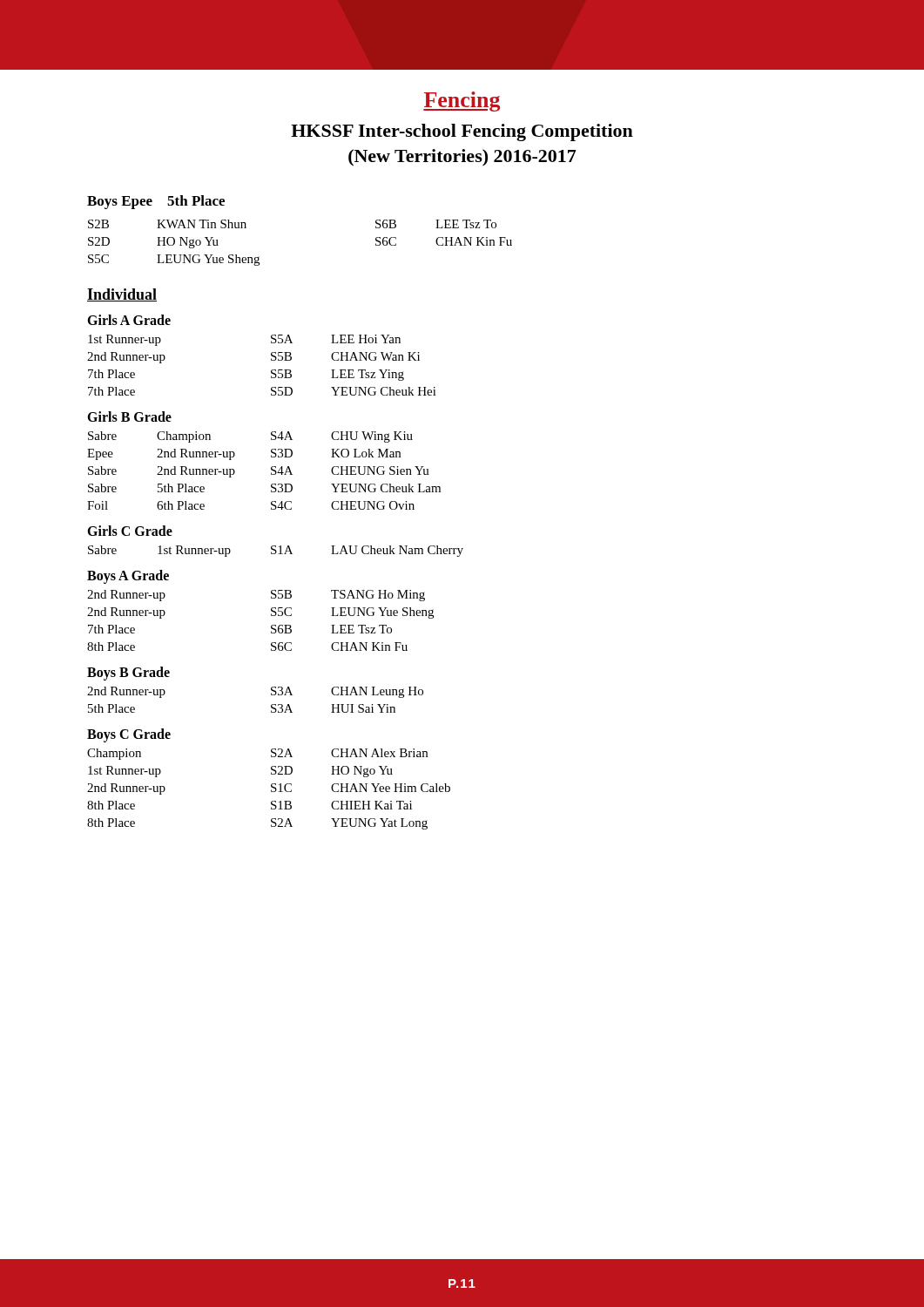The height and width of the screenshot is (1307, 924).
Task: Click on the section header that says "Girls B Grade"
Action: pos(129,417)
